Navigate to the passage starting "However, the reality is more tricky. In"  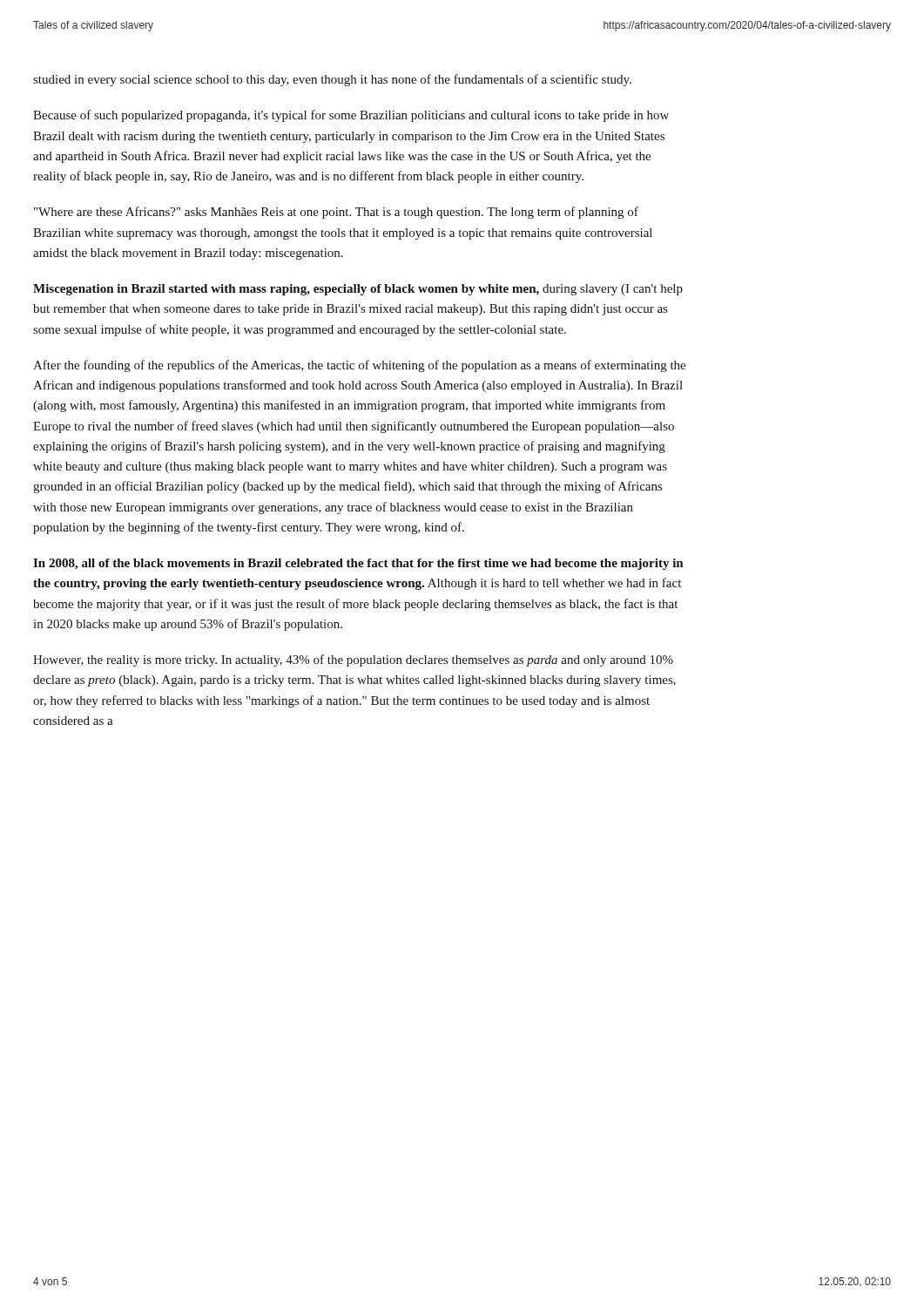(355, 690)
